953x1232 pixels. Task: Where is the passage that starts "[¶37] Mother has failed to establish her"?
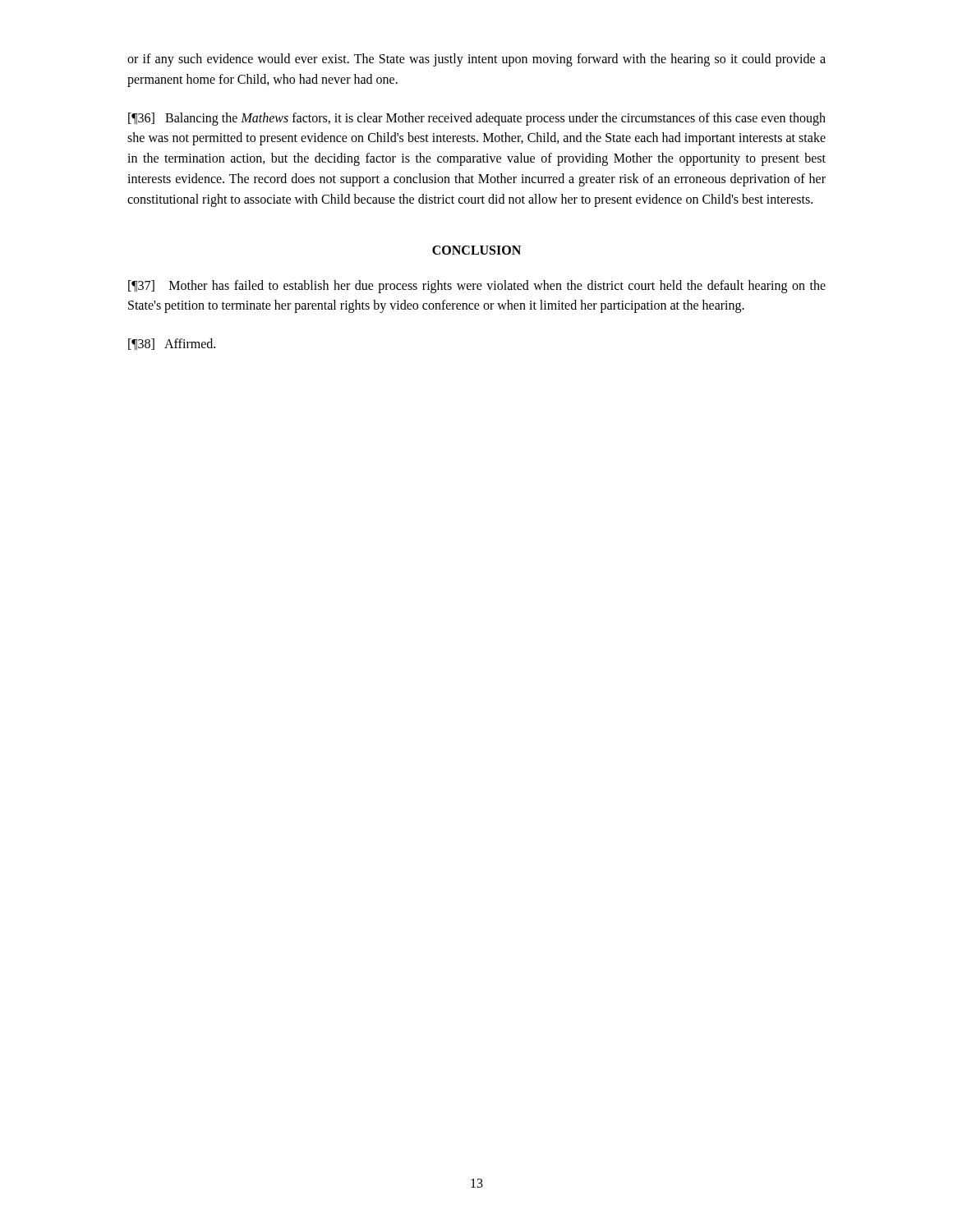(x=476, y=295)
